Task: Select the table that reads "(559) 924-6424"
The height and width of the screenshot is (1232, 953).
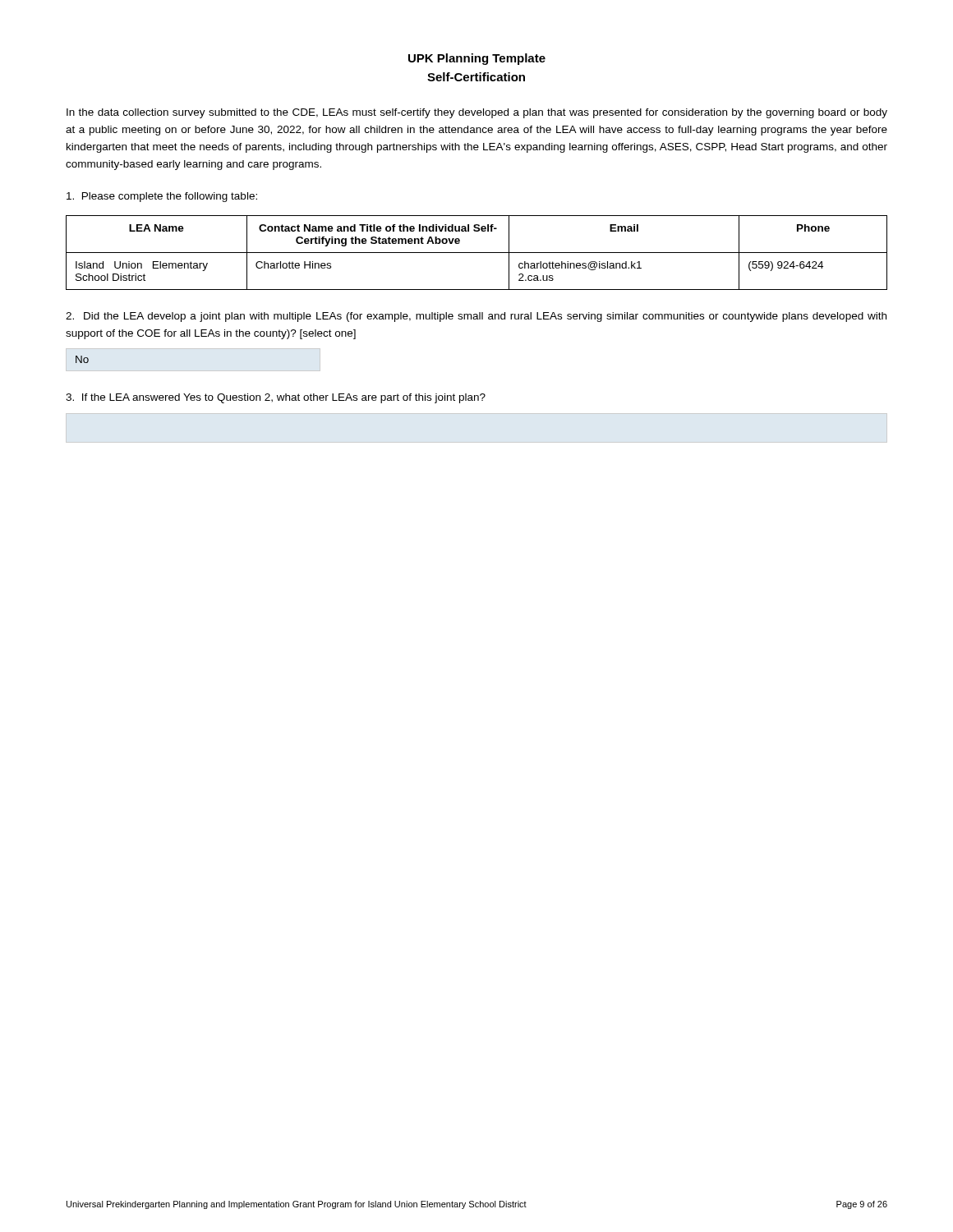Action: [x=476, y=252]
